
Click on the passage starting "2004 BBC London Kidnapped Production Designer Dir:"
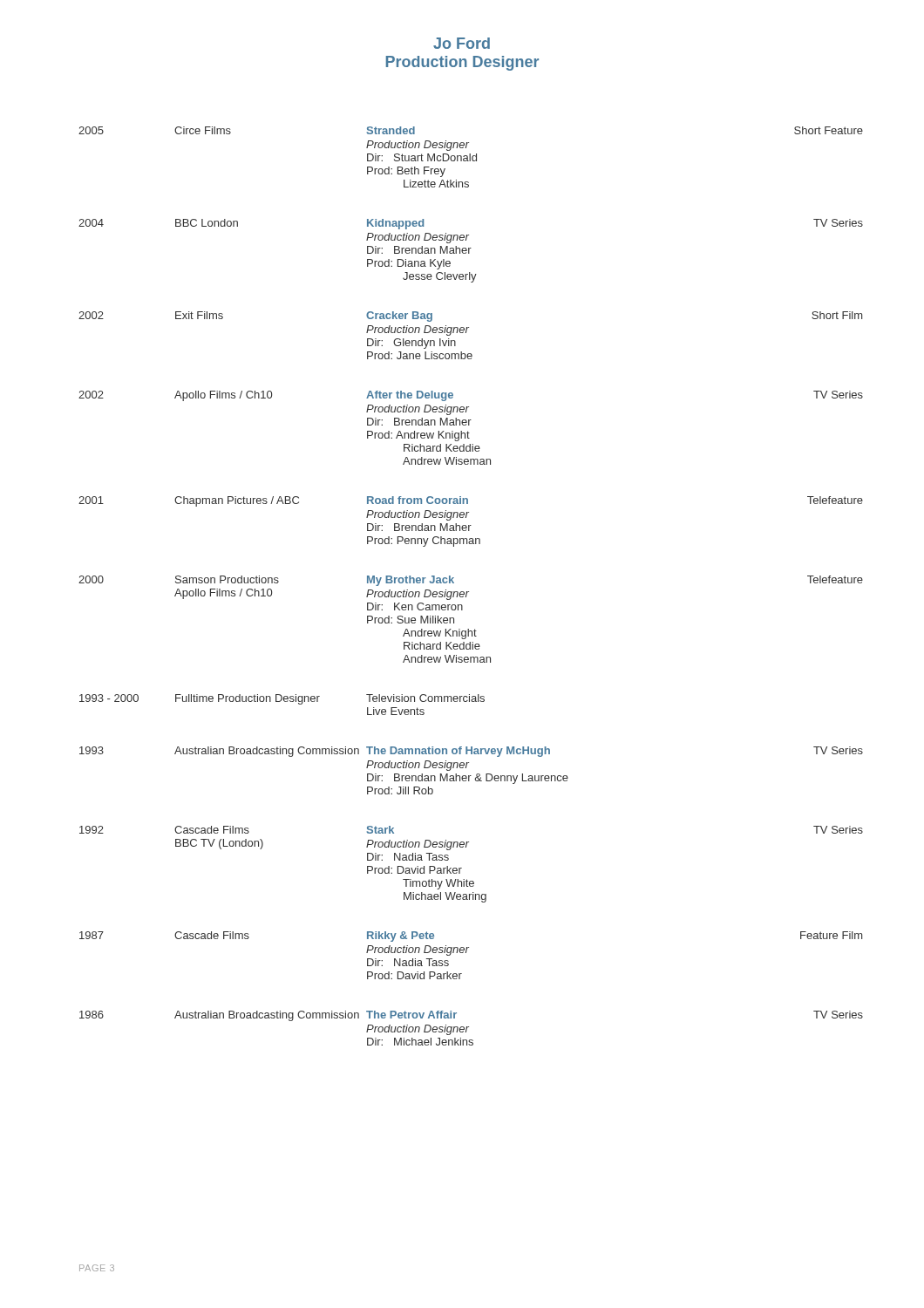(471, 249)
